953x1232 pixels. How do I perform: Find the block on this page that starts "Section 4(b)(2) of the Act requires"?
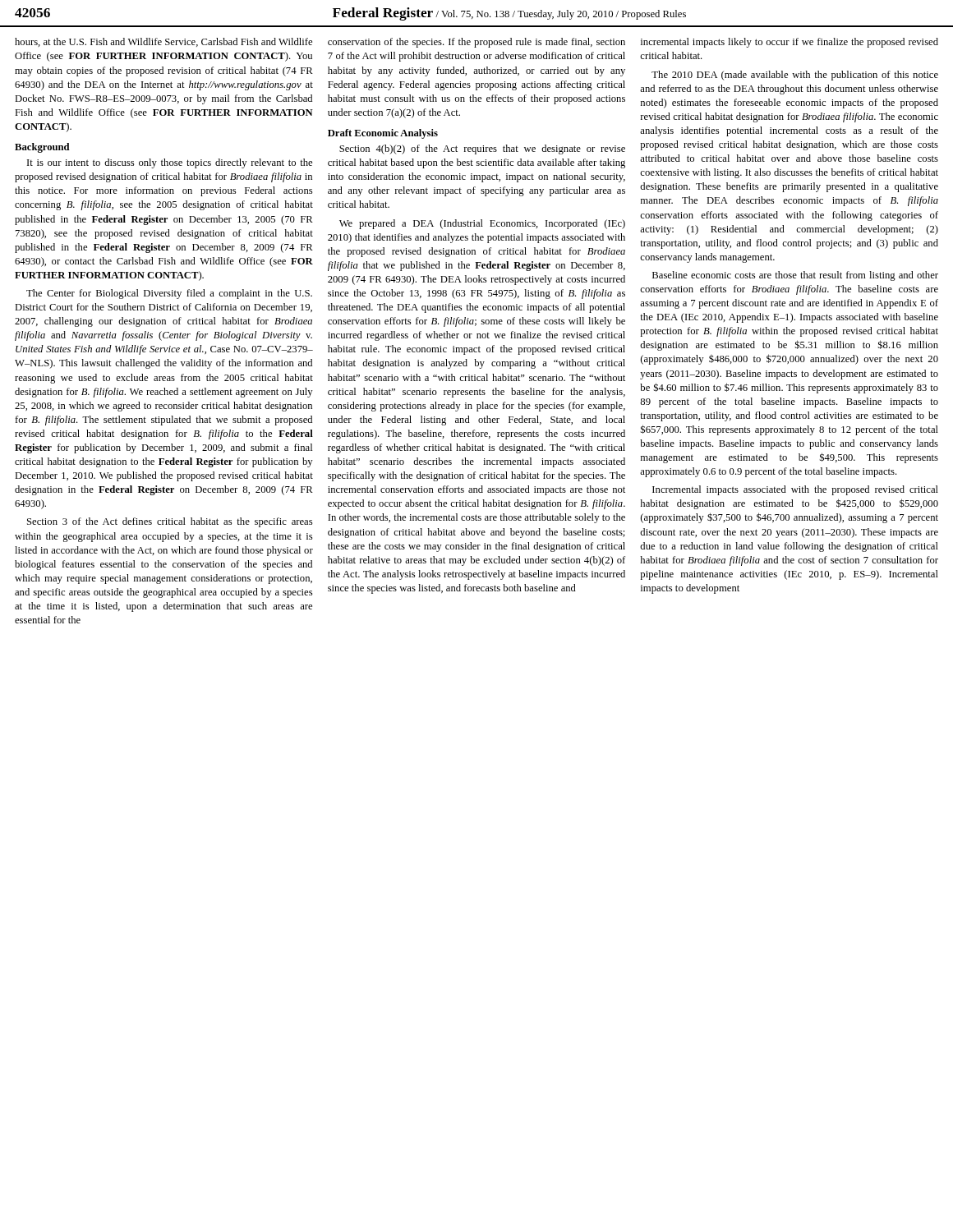coord(476,369)
